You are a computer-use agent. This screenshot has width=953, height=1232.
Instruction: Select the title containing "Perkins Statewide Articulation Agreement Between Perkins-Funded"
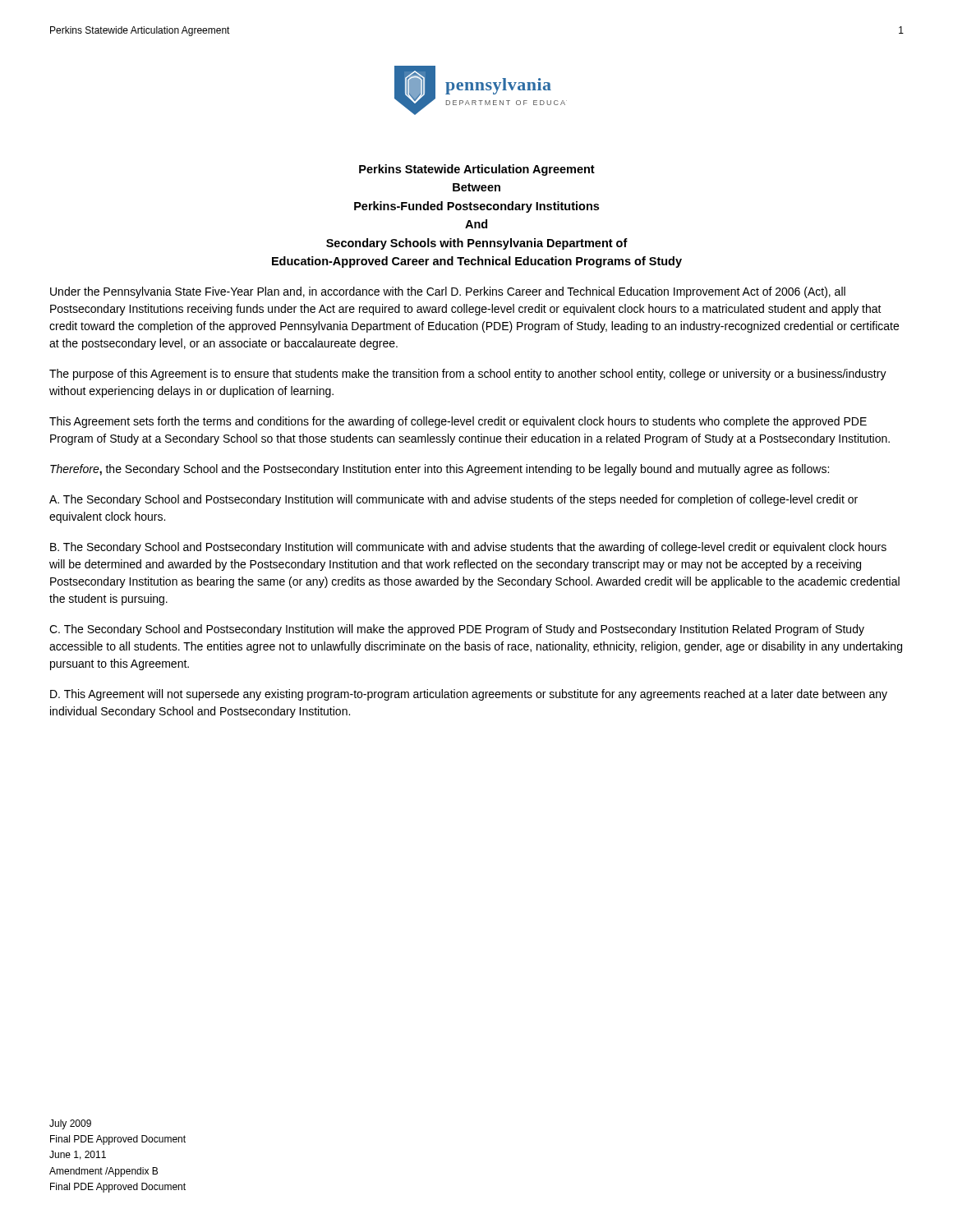(x=476, y=216)
